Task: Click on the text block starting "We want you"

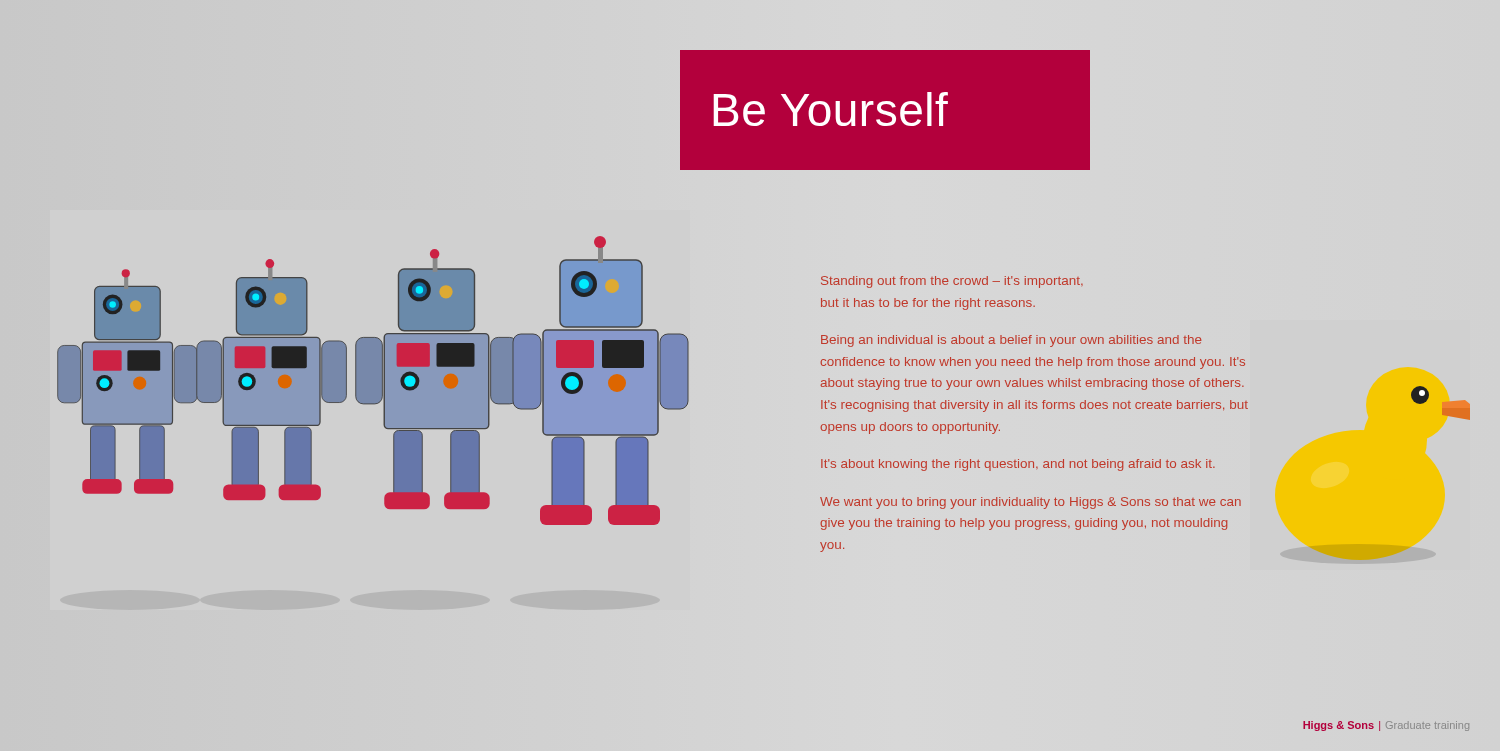Action: click(x=1031, y=523)
